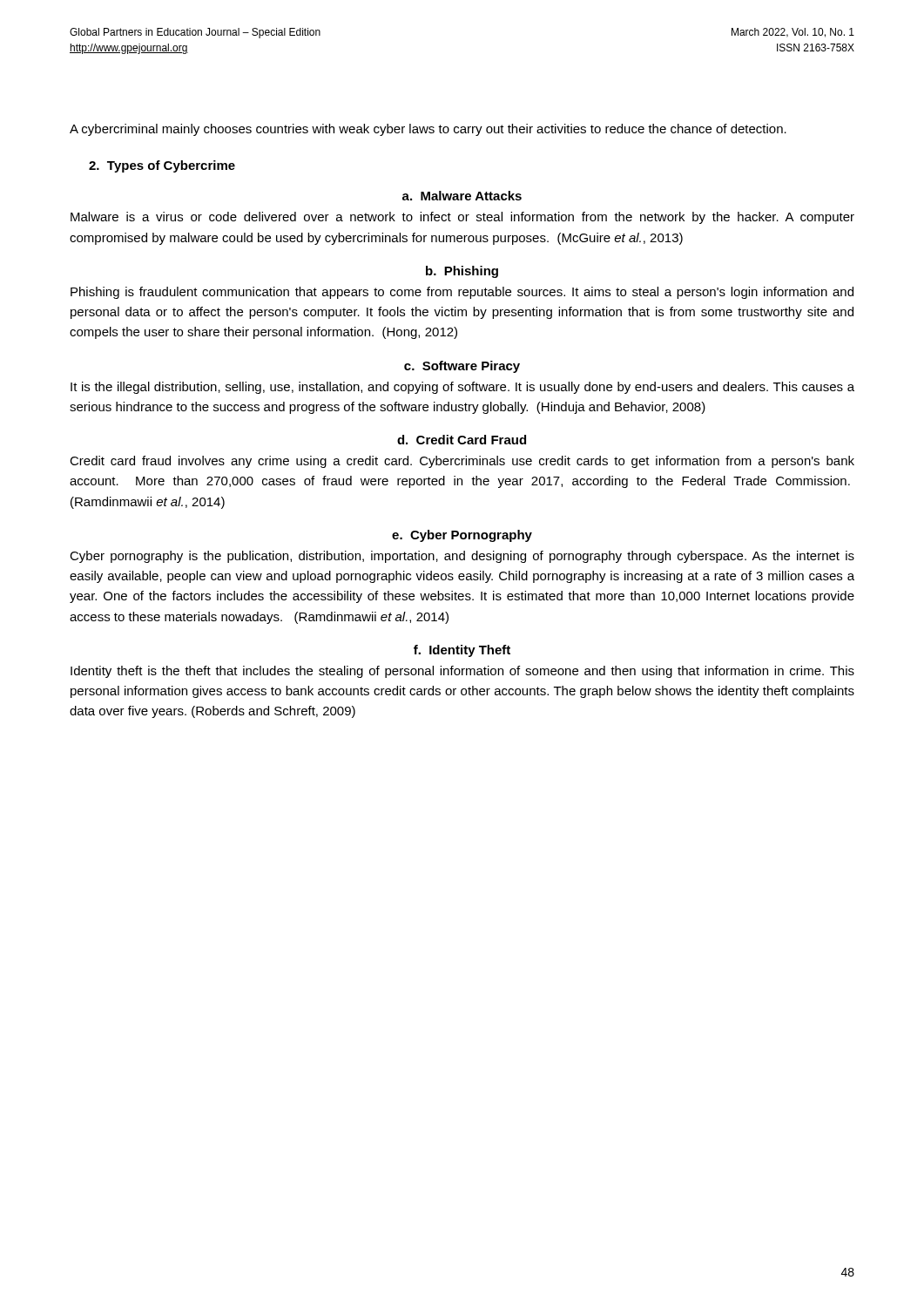Click on the section header containing "d. Credit Card Fraud"
Viewport: 924px width, 1307px height.
click(x=462, y=440)
